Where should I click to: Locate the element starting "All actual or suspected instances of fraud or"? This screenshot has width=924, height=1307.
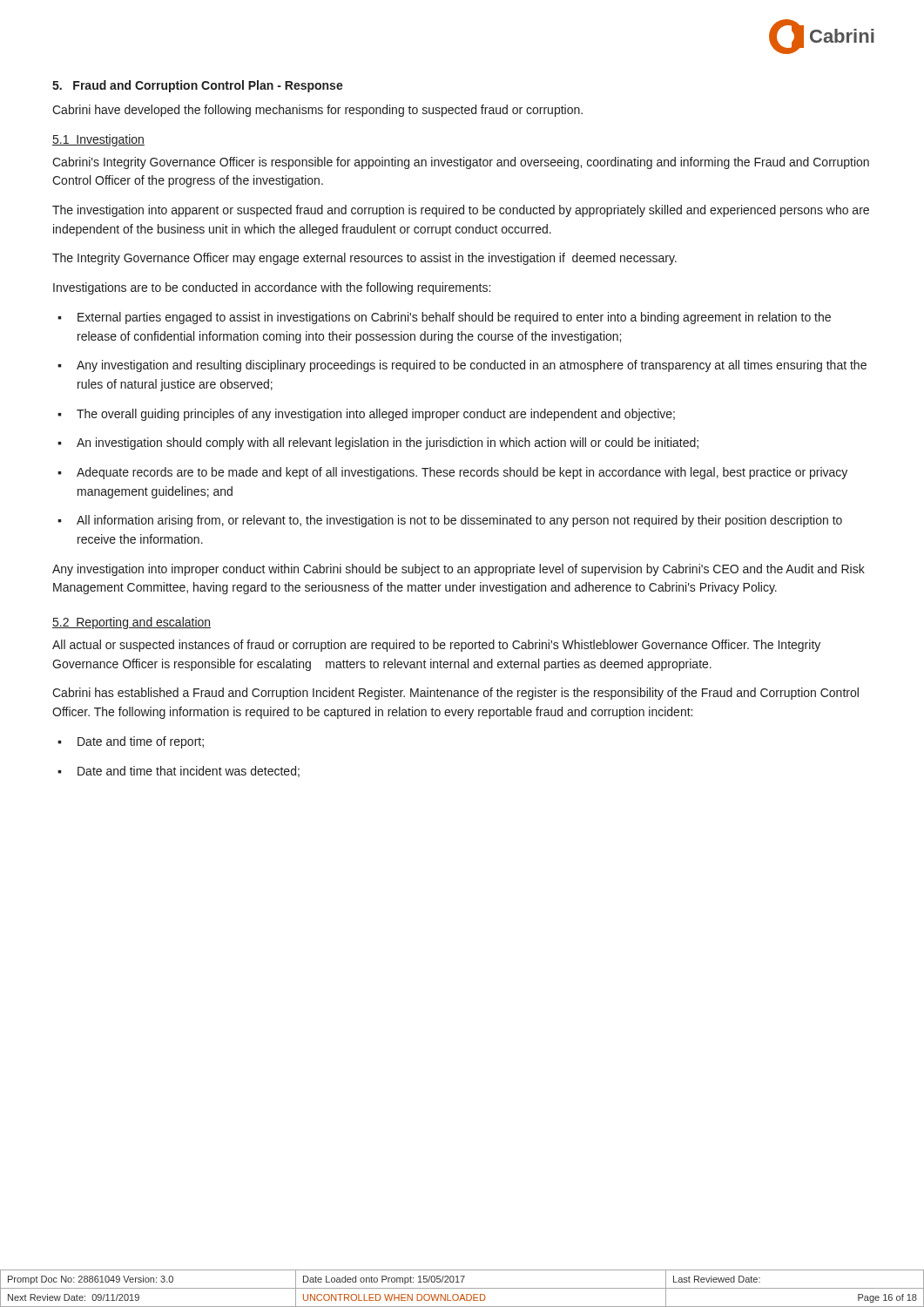point(462,655)
